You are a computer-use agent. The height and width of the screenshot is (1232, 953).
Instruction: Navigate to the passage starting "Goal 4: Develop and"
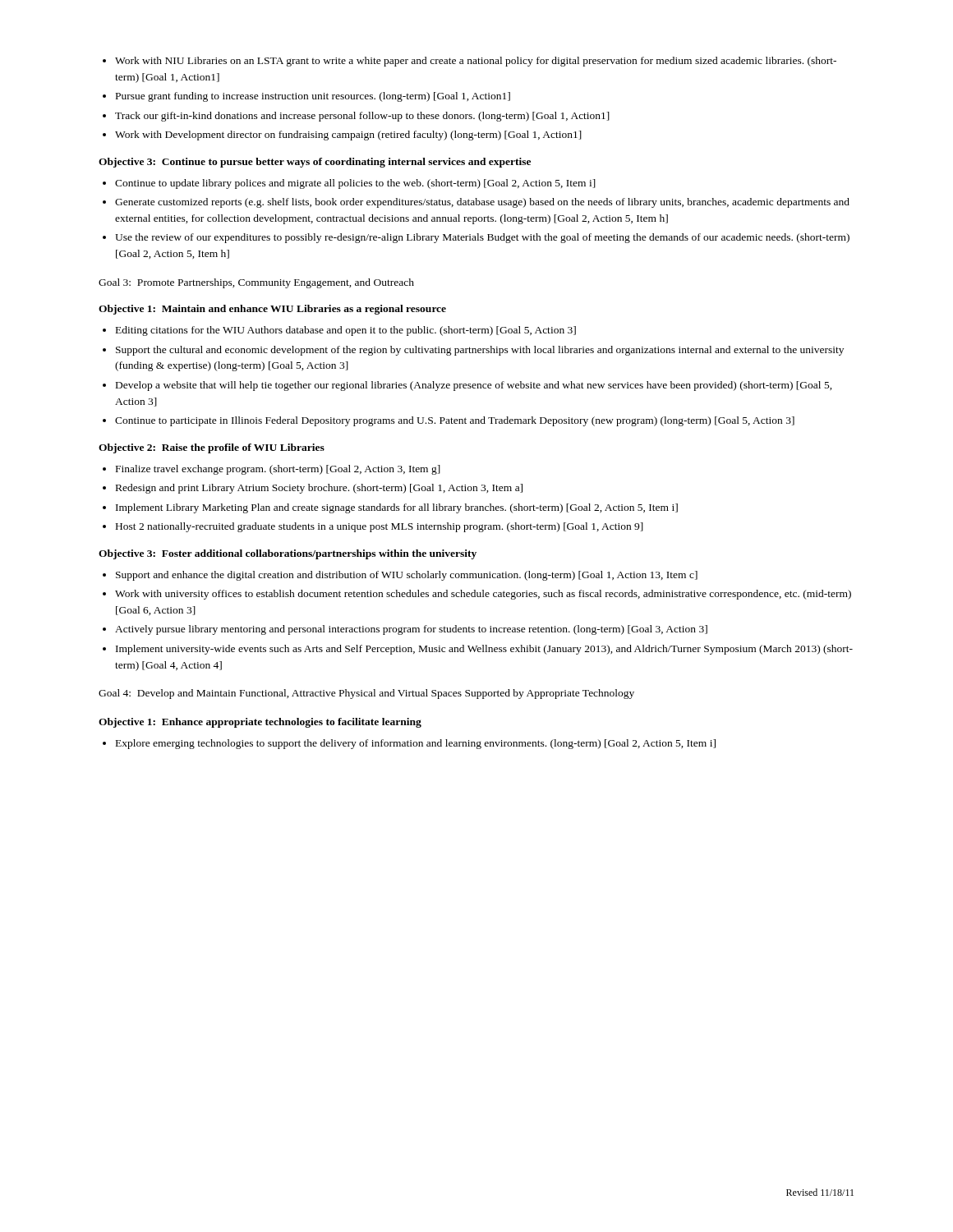(367, 693)
